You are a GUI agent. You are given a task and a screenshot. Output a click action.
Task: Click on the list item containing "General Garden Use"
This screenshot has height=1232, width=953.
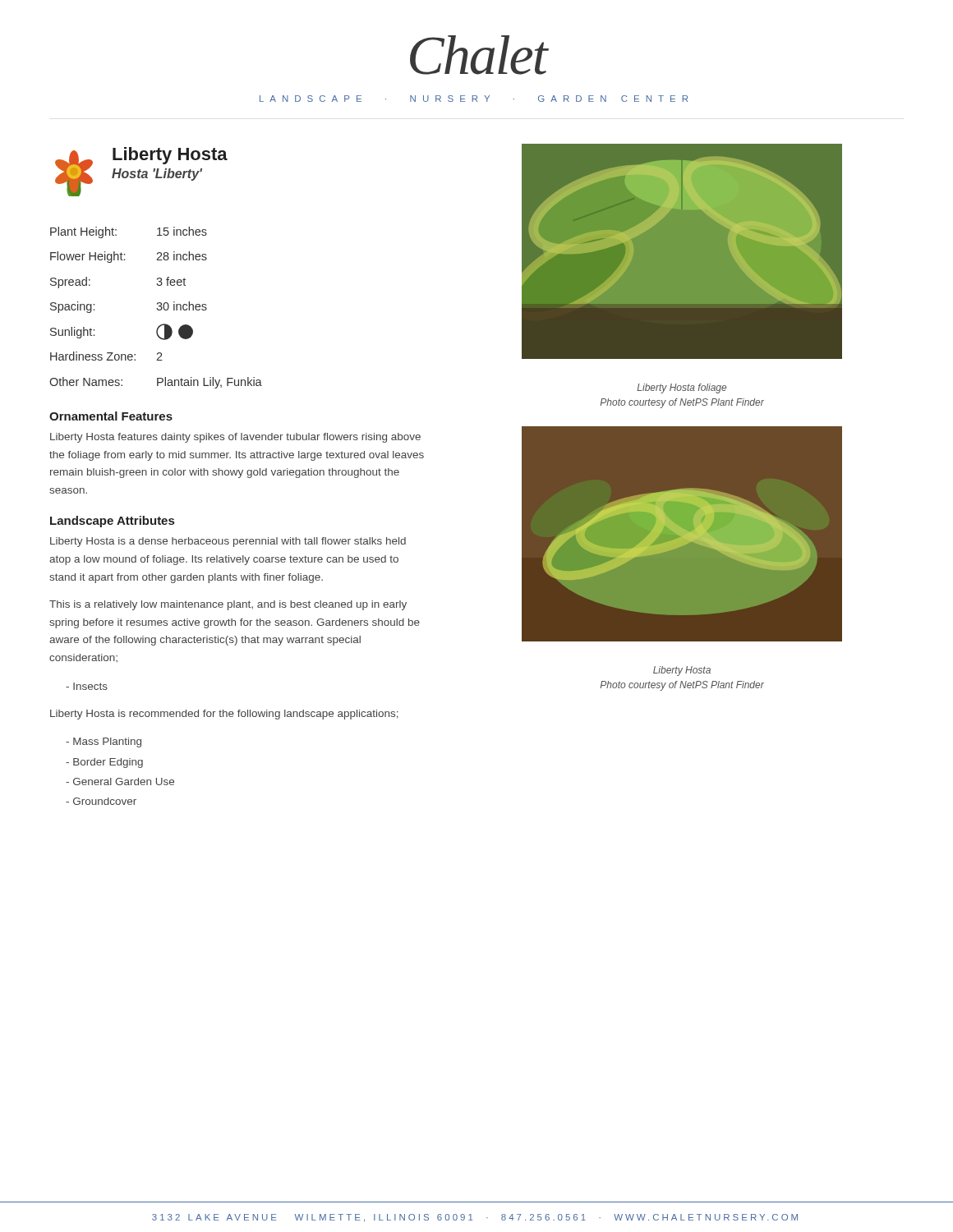click(x=120, y=782)
